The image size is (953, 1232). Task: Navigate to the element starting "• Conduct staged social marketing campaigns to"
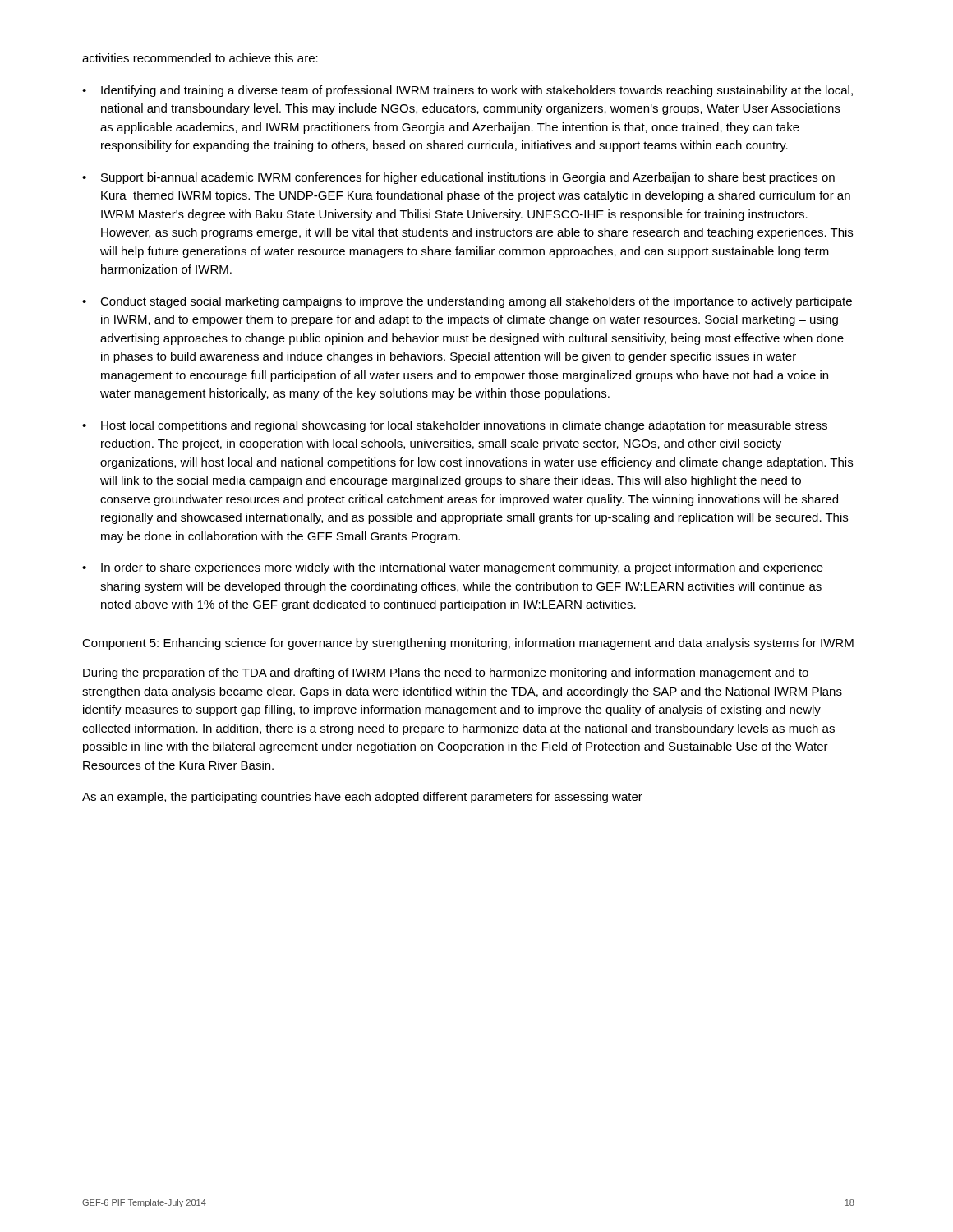click(468, 347)
